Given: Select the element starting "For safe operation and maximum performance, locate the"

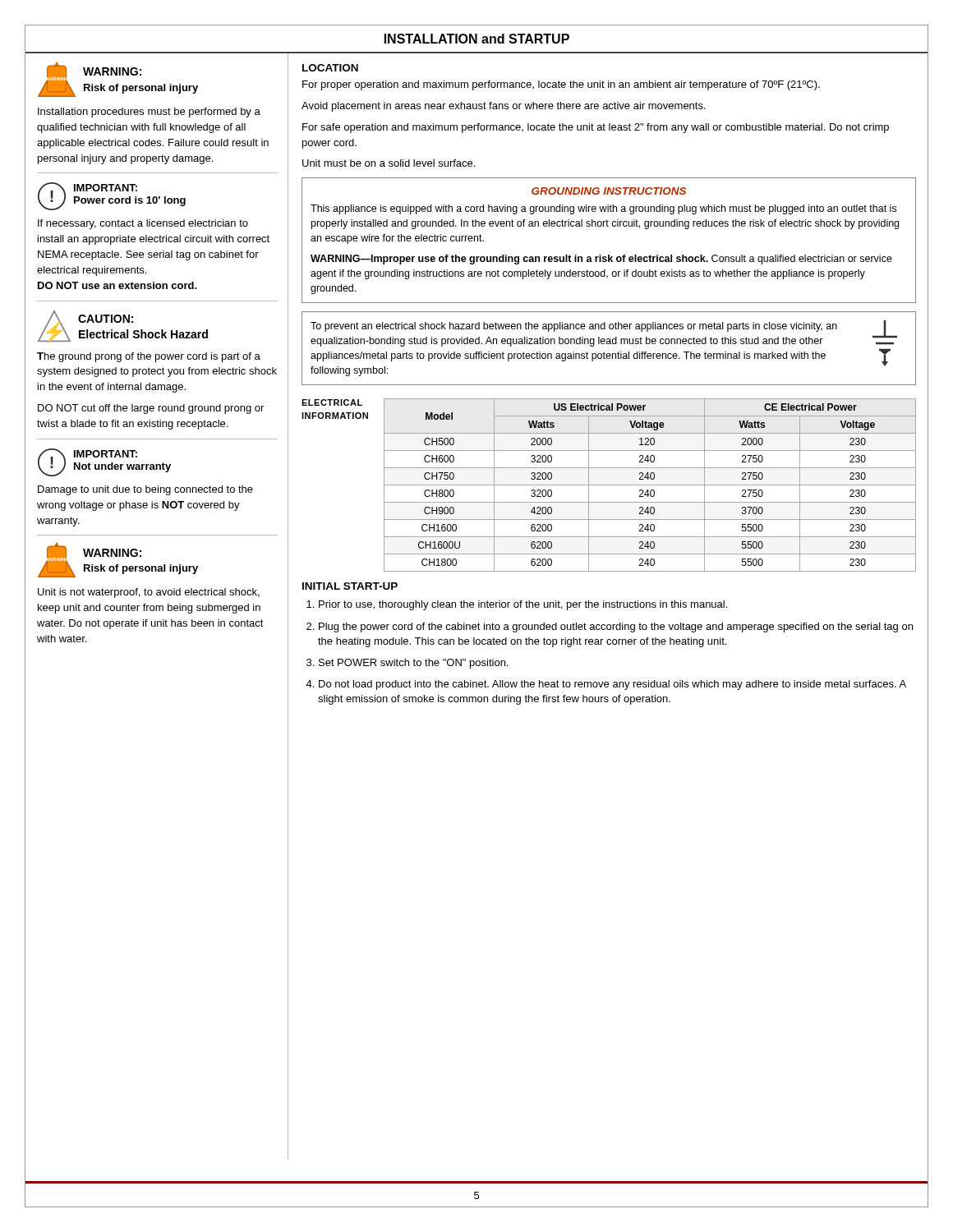Looking at the screenshot, I should pos(595,134).
